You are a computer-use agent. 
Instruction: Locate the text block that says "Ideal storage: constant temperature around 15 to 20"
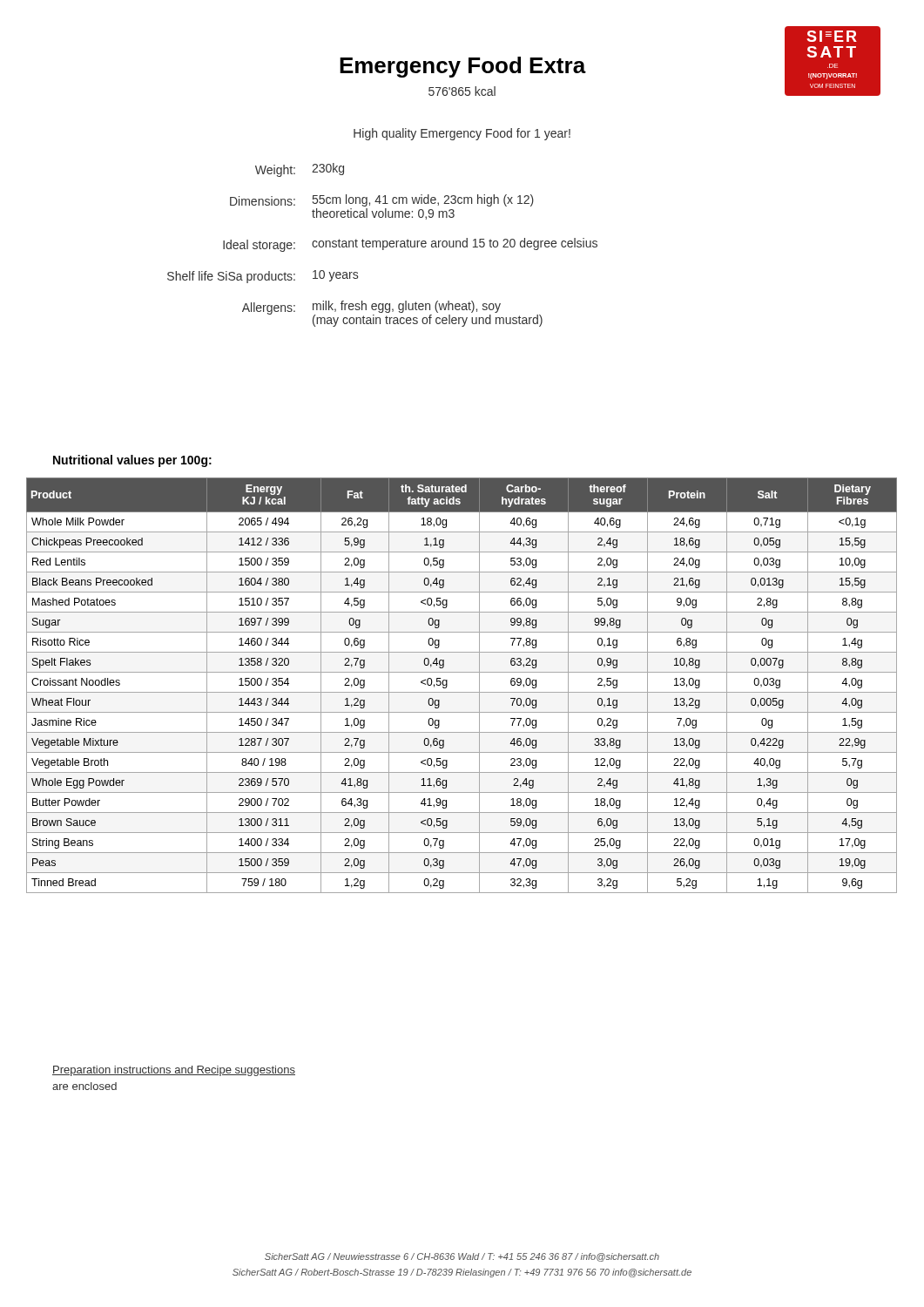(462, 244)
